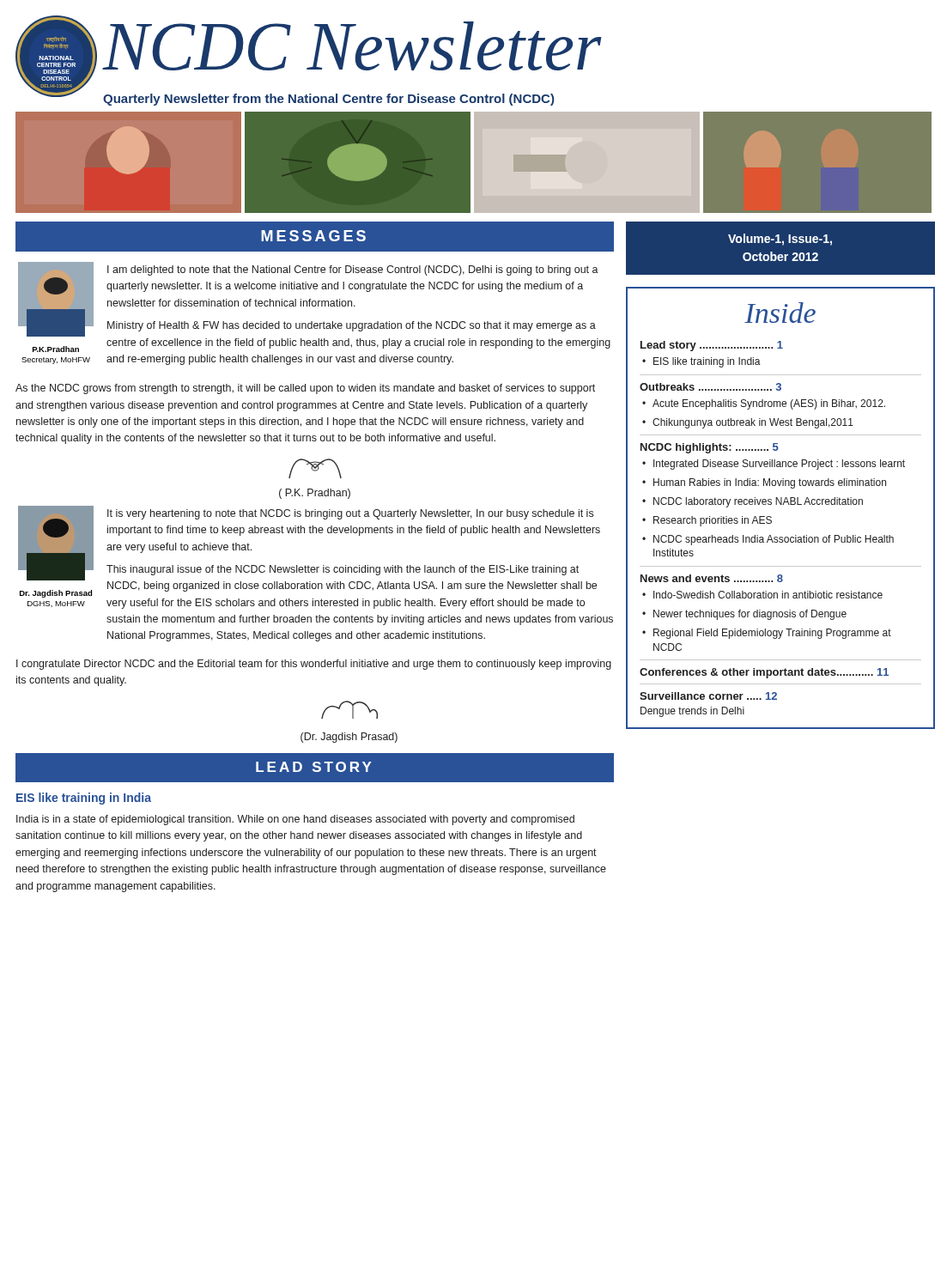Locate the passage starting "•Research priorities in AES"
This screenshot has height=1288, width=947.
[707, 520]
